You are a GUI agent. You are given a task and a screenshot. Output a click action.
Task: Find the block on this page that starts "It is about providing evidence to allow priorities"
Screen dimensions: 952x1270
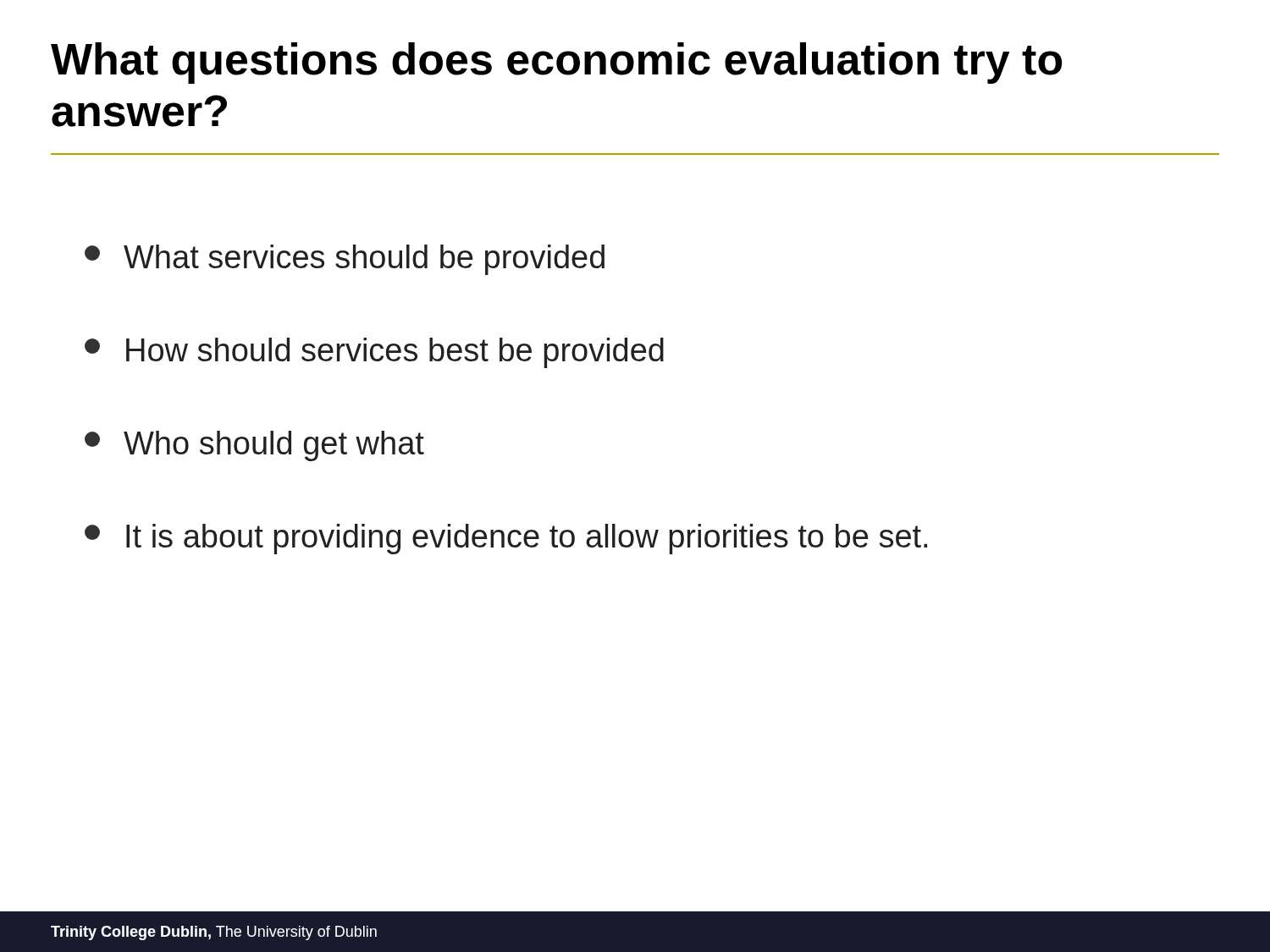pyautogui.click(x=507, y=537)
